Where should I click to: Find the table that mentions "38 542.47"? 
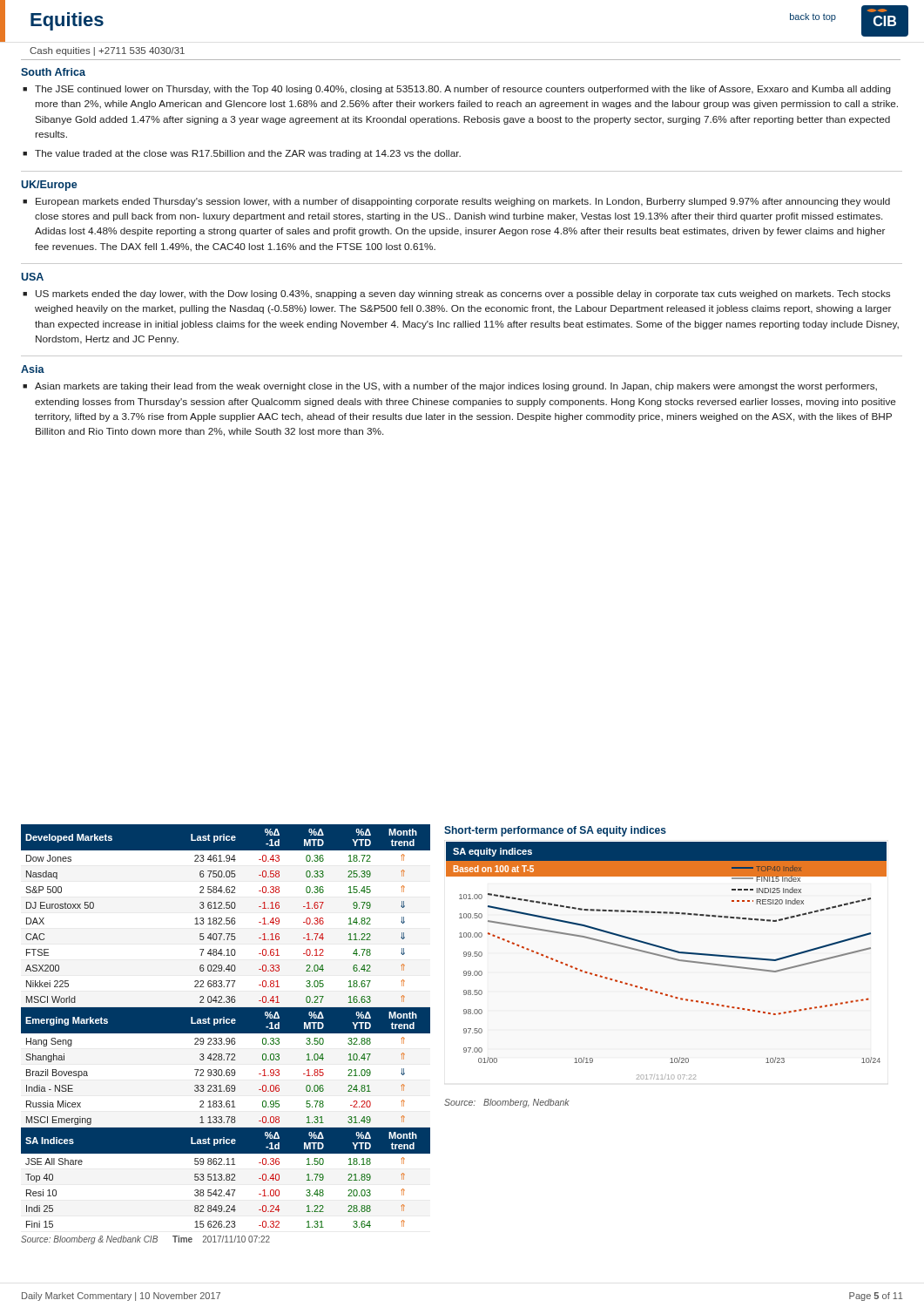(x=226, y=1034)
